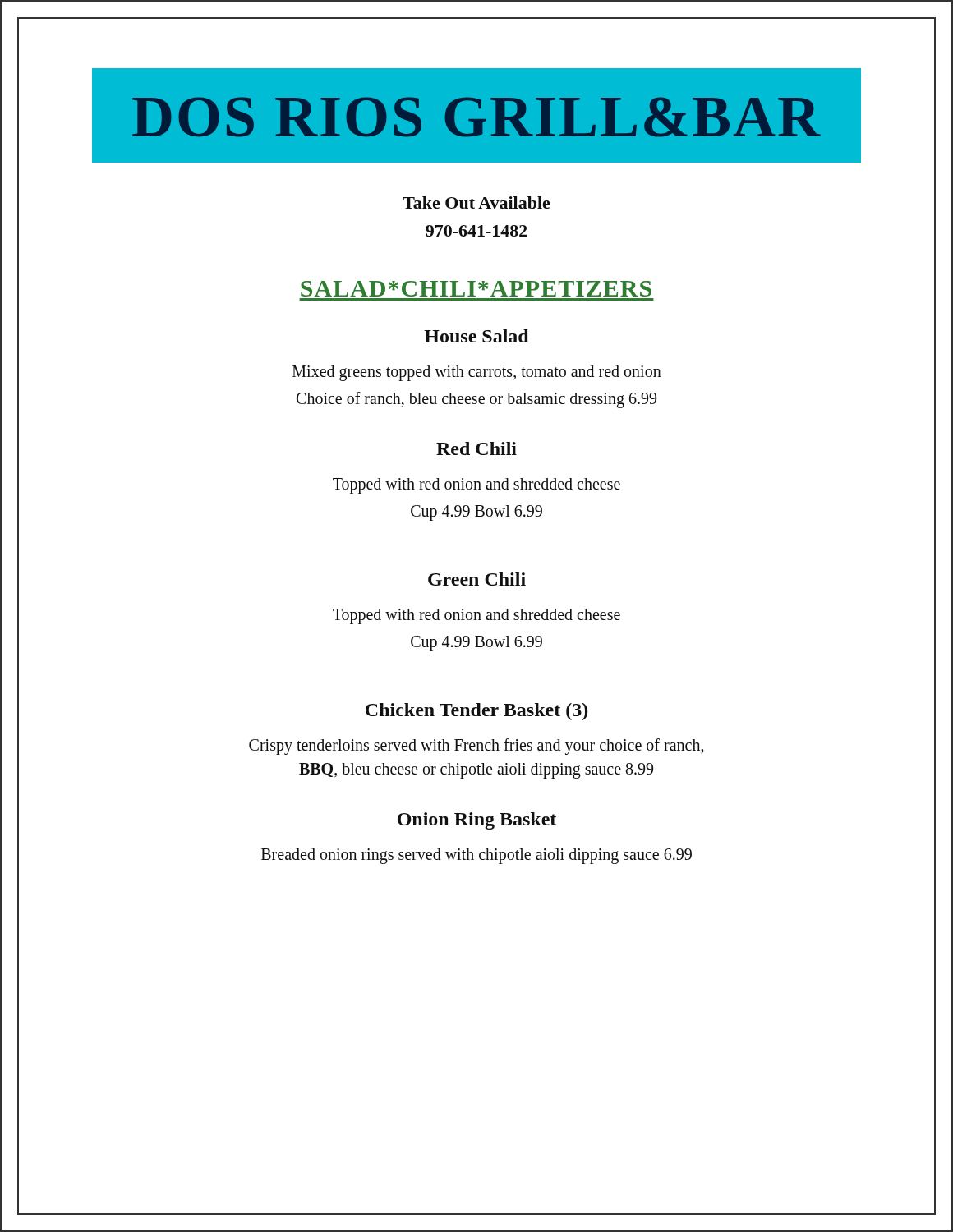Point to the text starting "Breaded onion rings served"
The image size is (953, 1232).
[476, 855]
